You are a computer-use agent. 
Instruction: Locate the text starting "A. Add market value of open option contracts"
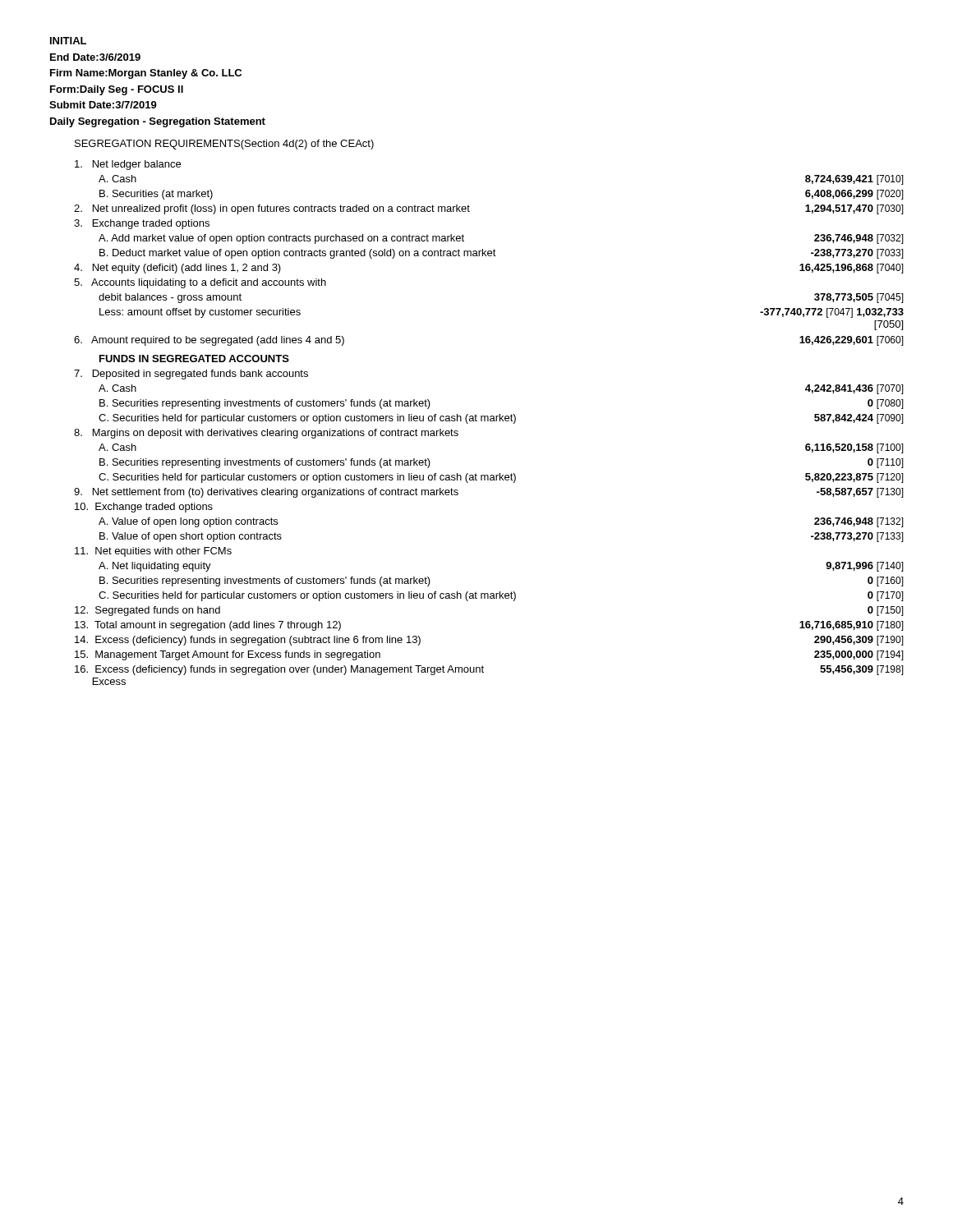tap(281, 239)
